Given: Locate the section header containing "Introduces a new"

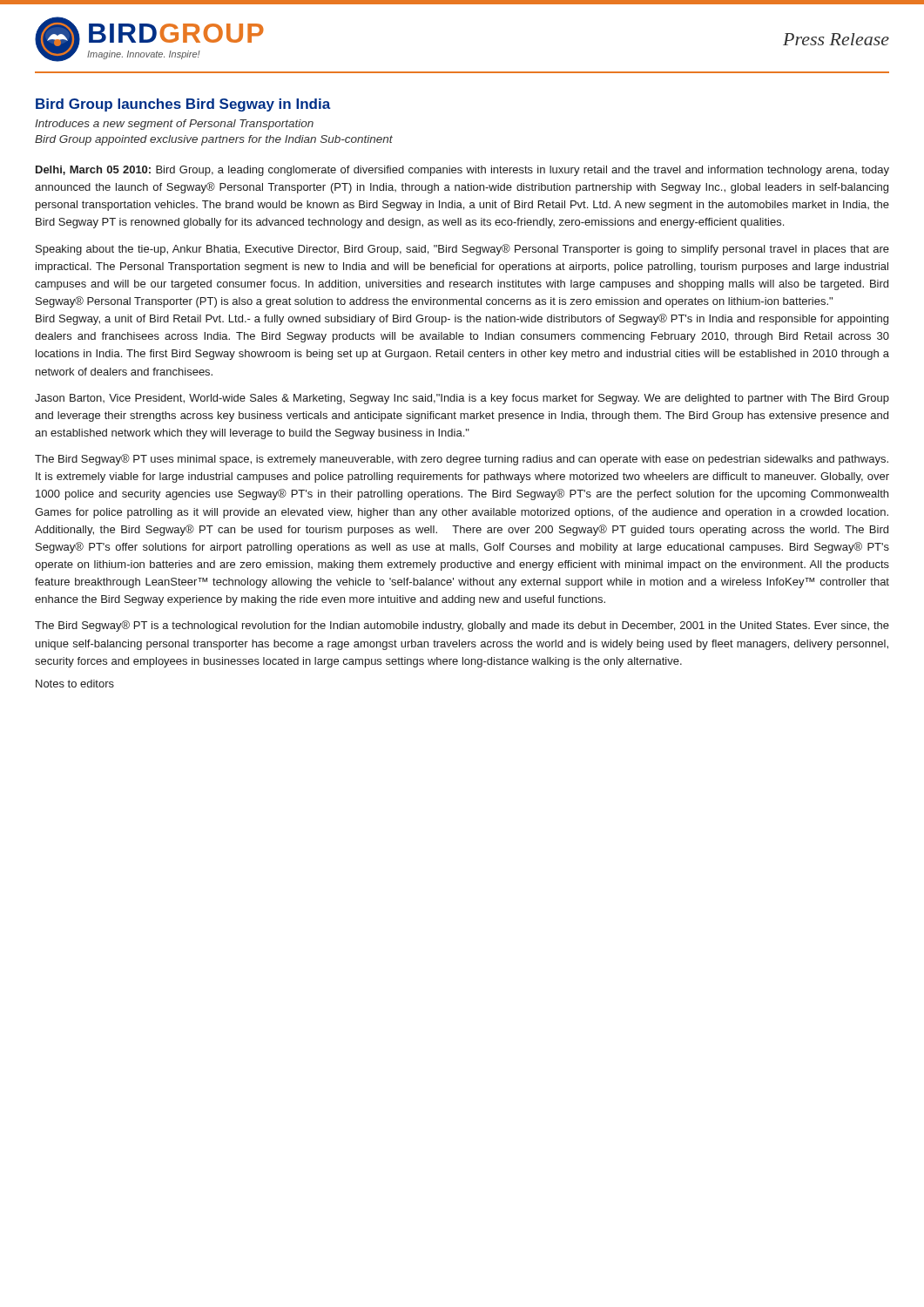Looking at the screenshot, I should pyautogui.click(x=174, y=125).
